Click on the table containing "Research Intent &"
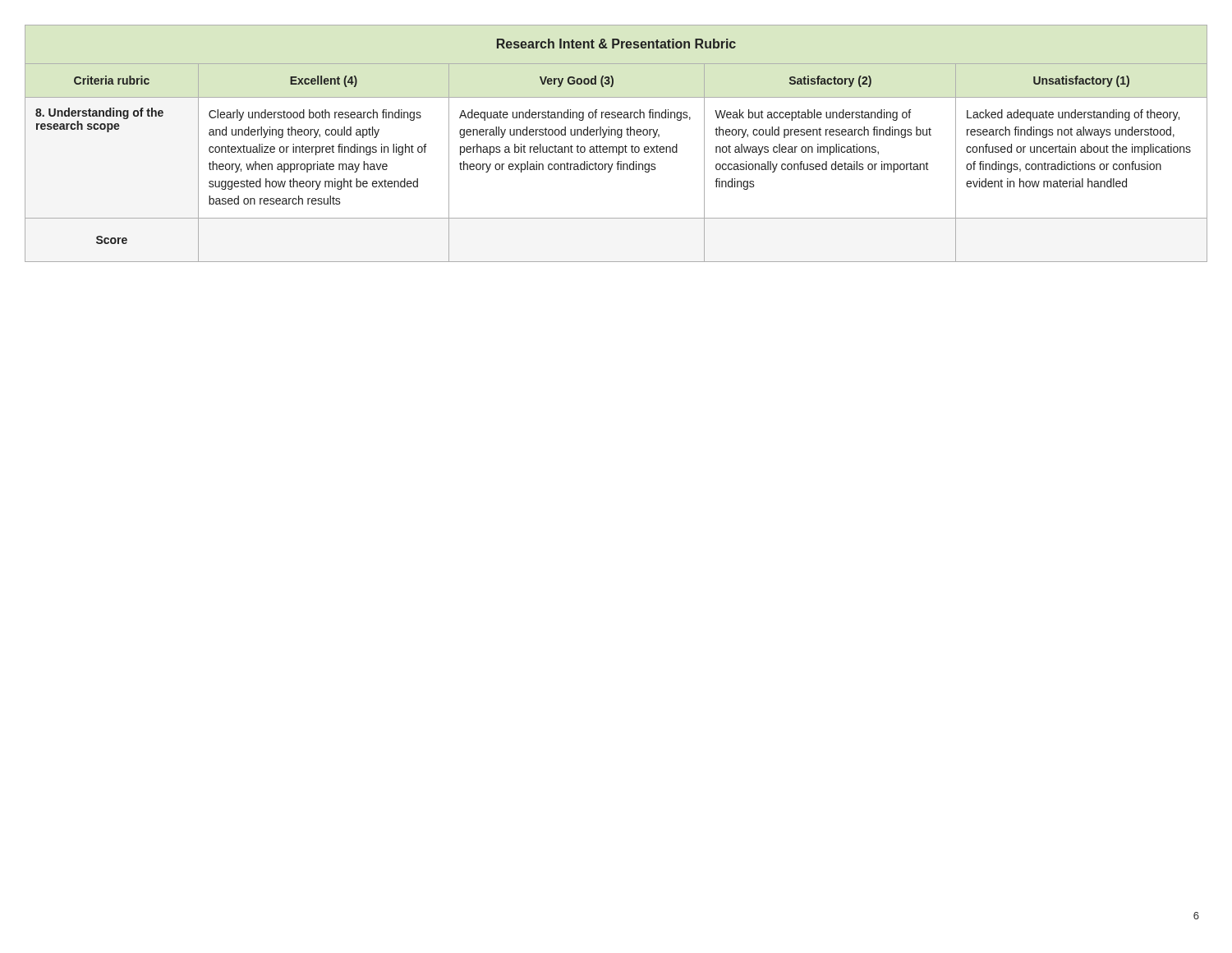 coord(616,143)
